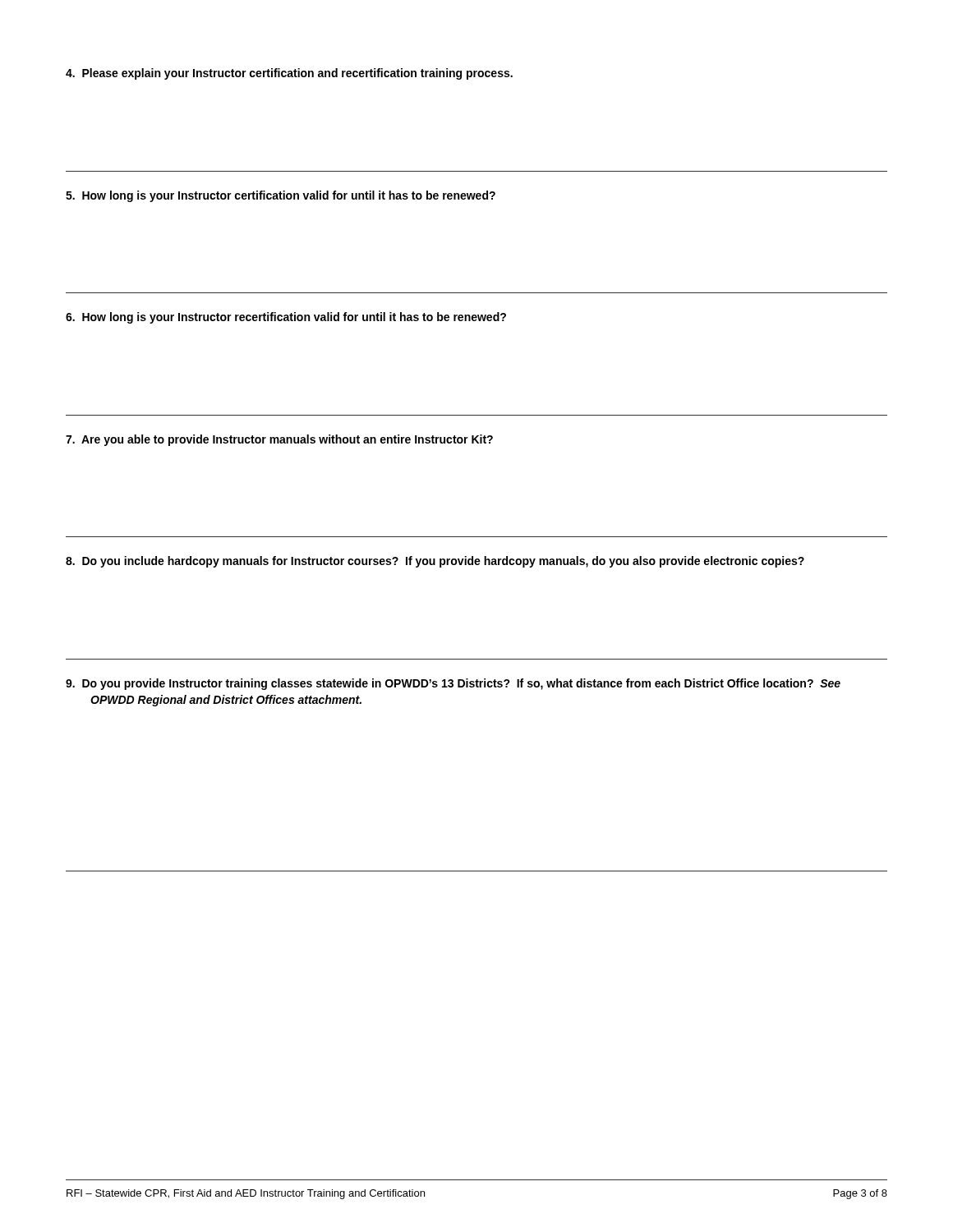Find the block on this page that starts "9. Do you provide Instructor training"
The image size is (953, 1232).
click(453, 684)
